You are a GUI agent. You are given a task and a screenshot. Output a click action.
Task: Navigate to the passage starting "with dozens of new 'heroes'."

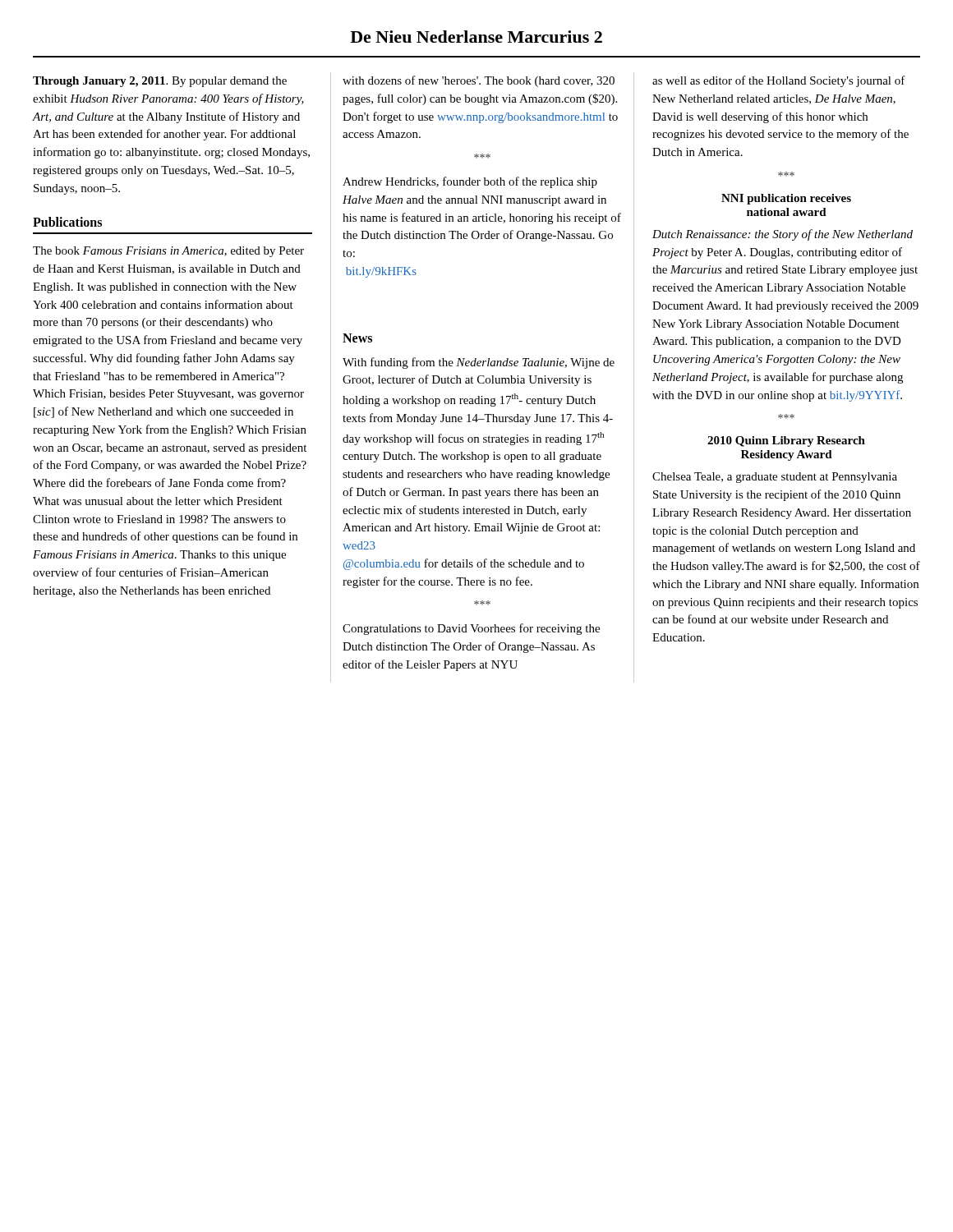pyautogui.click(x=482, y=108)
